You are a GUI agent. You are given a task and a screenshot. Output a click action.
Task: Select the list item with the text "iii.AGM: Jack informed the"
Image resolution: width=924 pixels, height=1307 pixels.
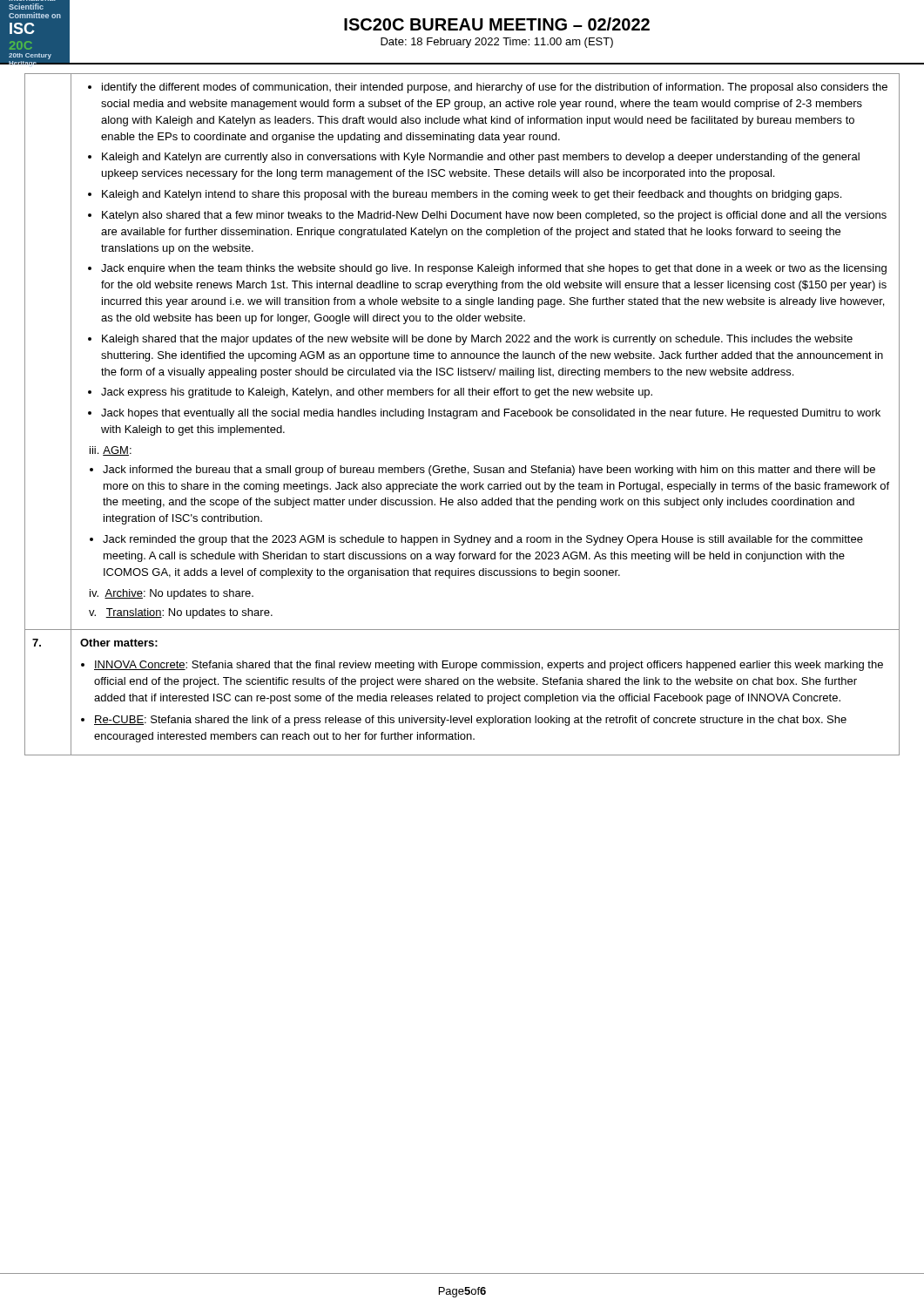point(489,512)
